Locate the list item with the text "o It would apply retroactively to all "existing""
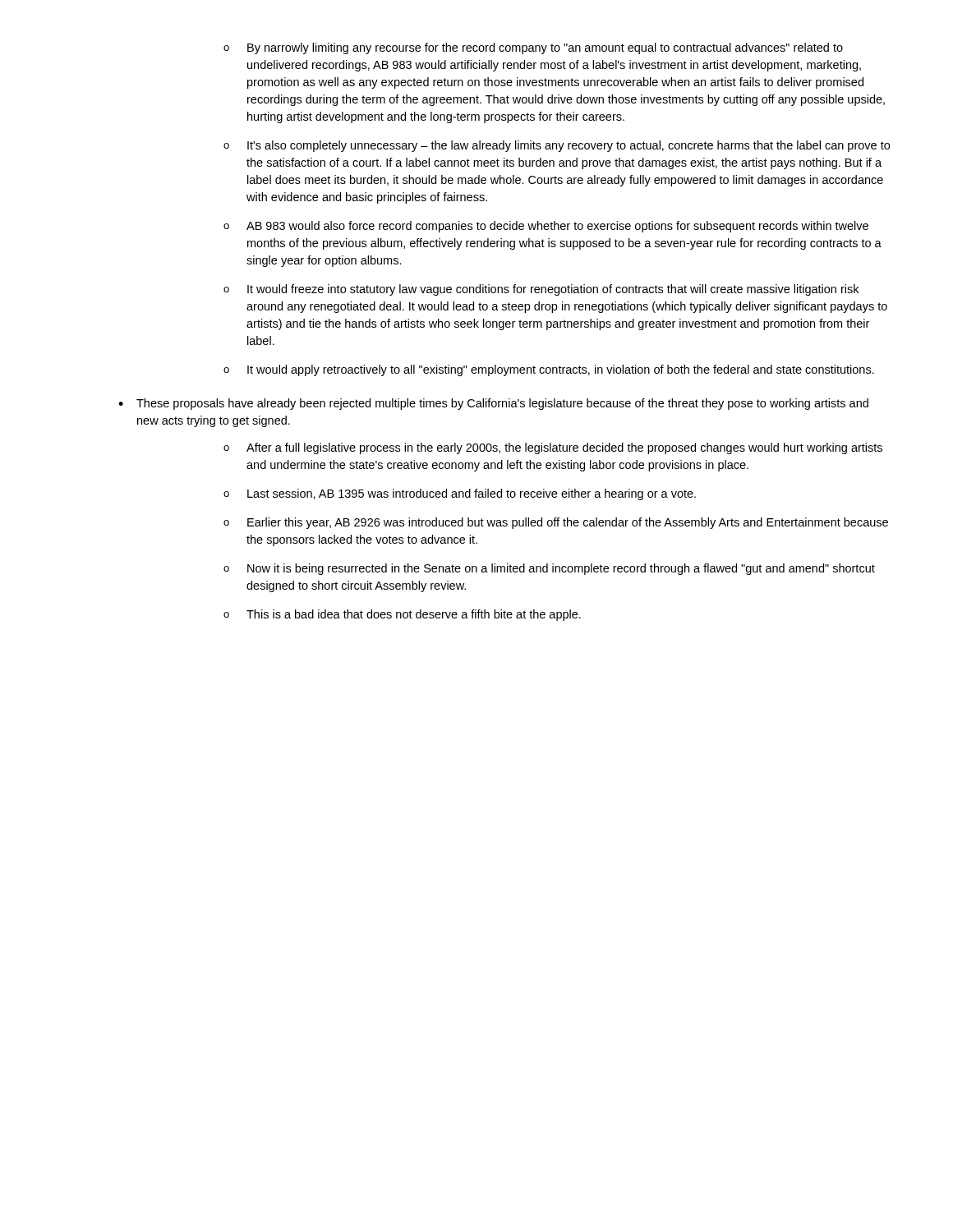The width and height of the screenshot is (953, 1232). [x=559, y=370]
